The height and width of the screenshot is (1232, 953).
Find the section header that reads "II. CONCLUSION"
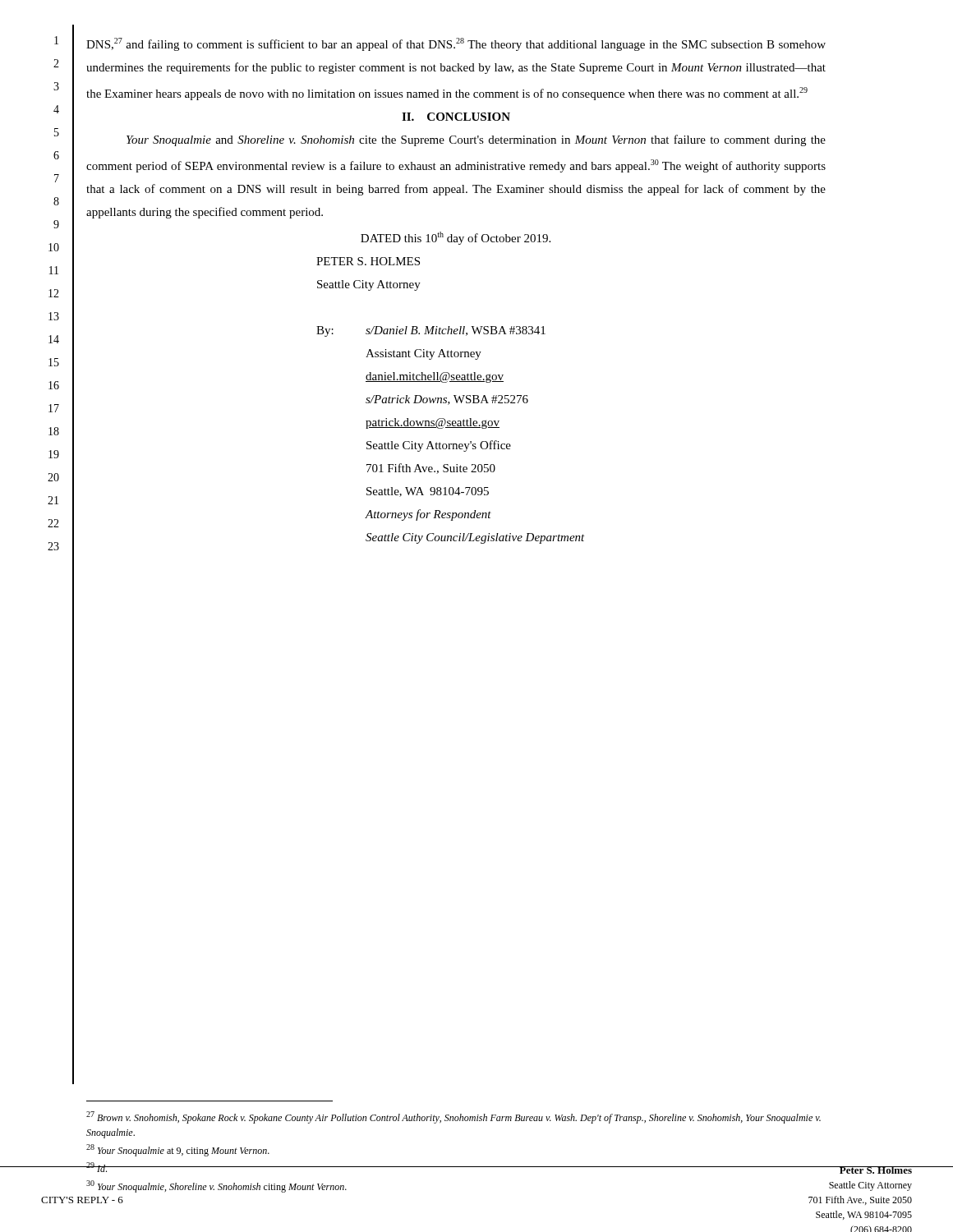coord(456,117)
